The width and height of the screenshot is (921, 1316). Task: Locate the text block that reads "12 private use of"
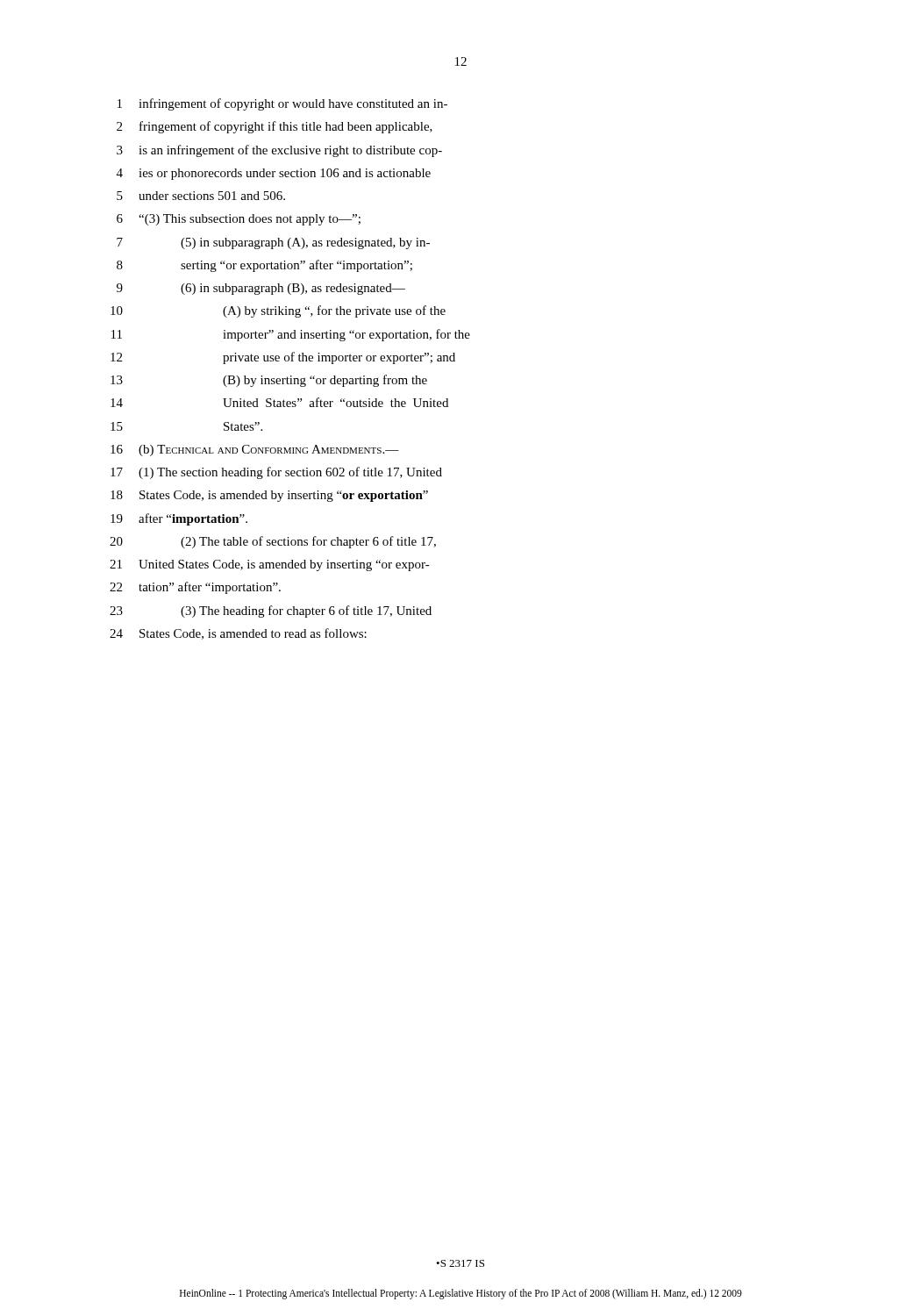coord(277,357)
